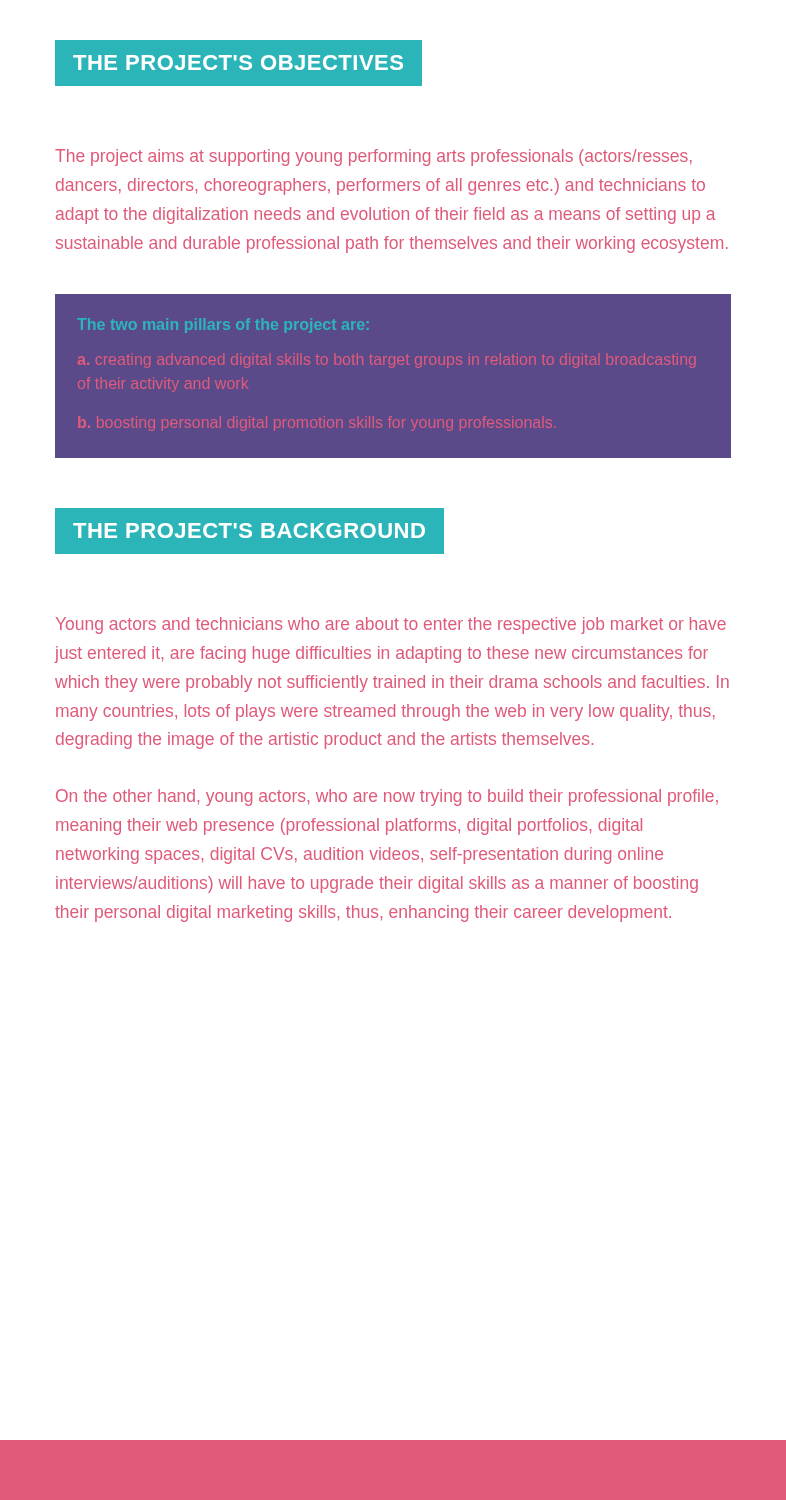Click on the block starting "The project aims at supporting young"
Viewport: 786px width, 1500px height.
coord(393,200)
